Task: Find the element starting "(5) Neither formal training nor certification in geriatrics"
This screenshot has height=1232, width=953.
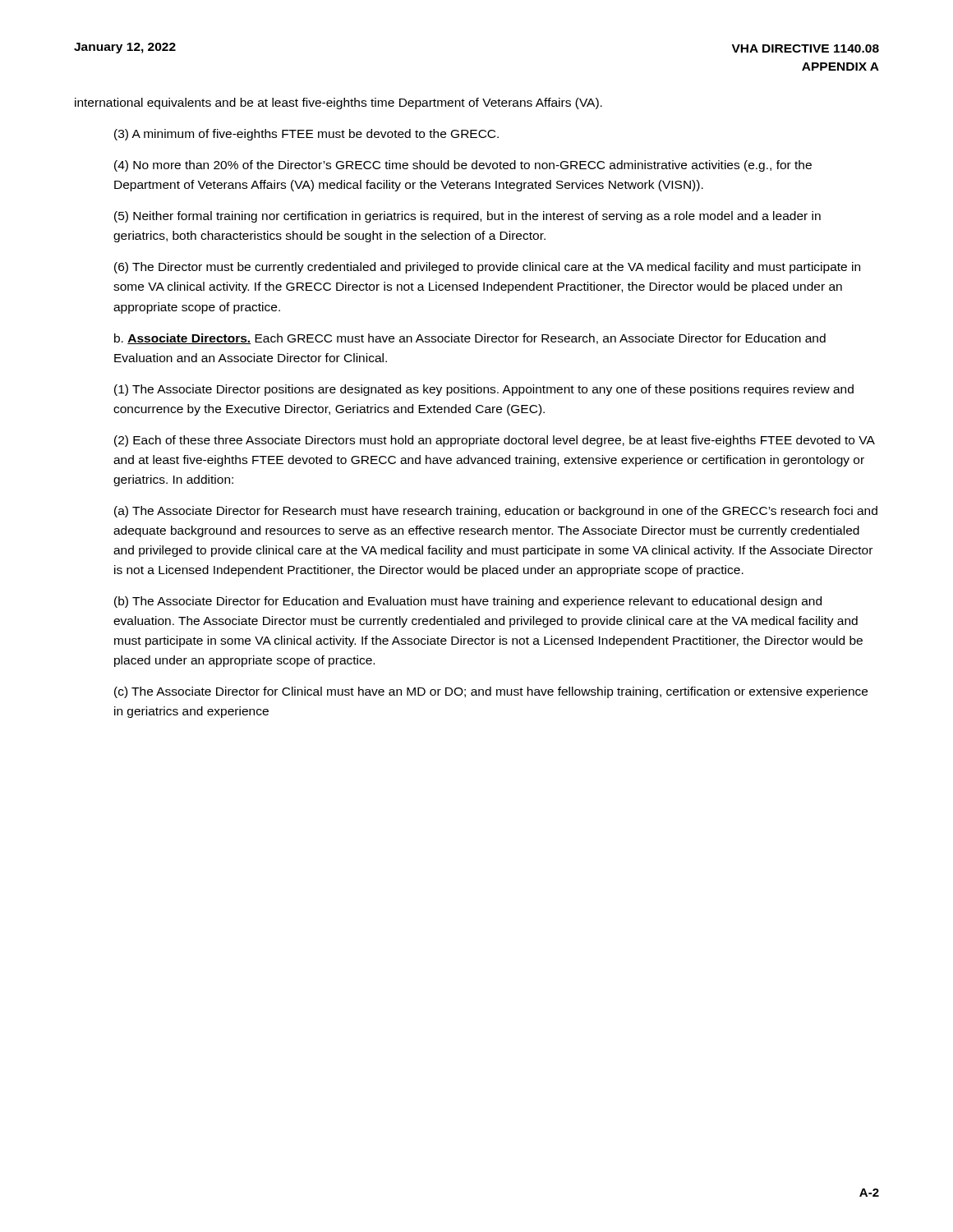Action: pyautogui.click(x=467, y=226)
